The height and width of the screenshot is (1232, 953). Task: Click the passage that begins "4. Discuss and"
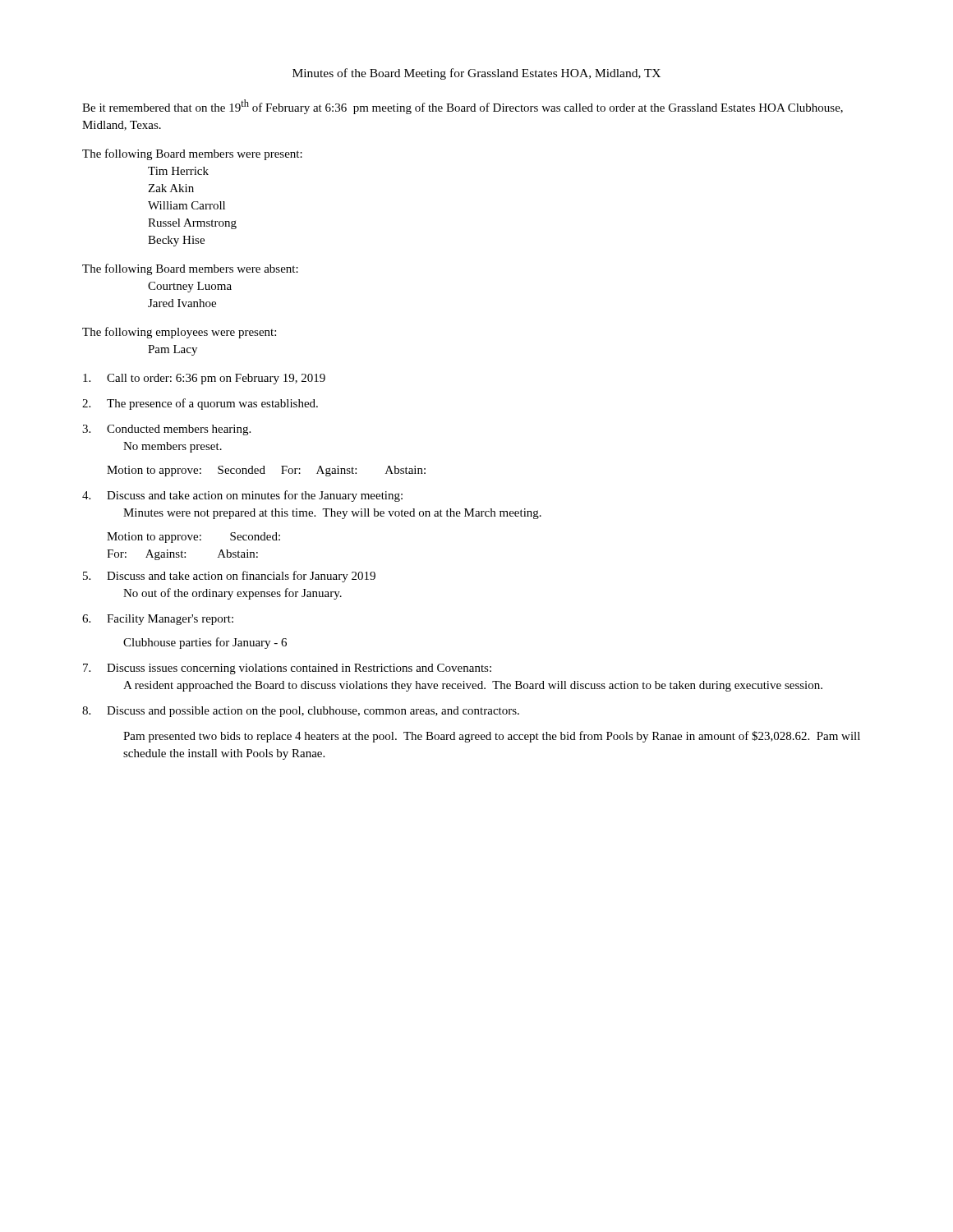pos(476,525)
